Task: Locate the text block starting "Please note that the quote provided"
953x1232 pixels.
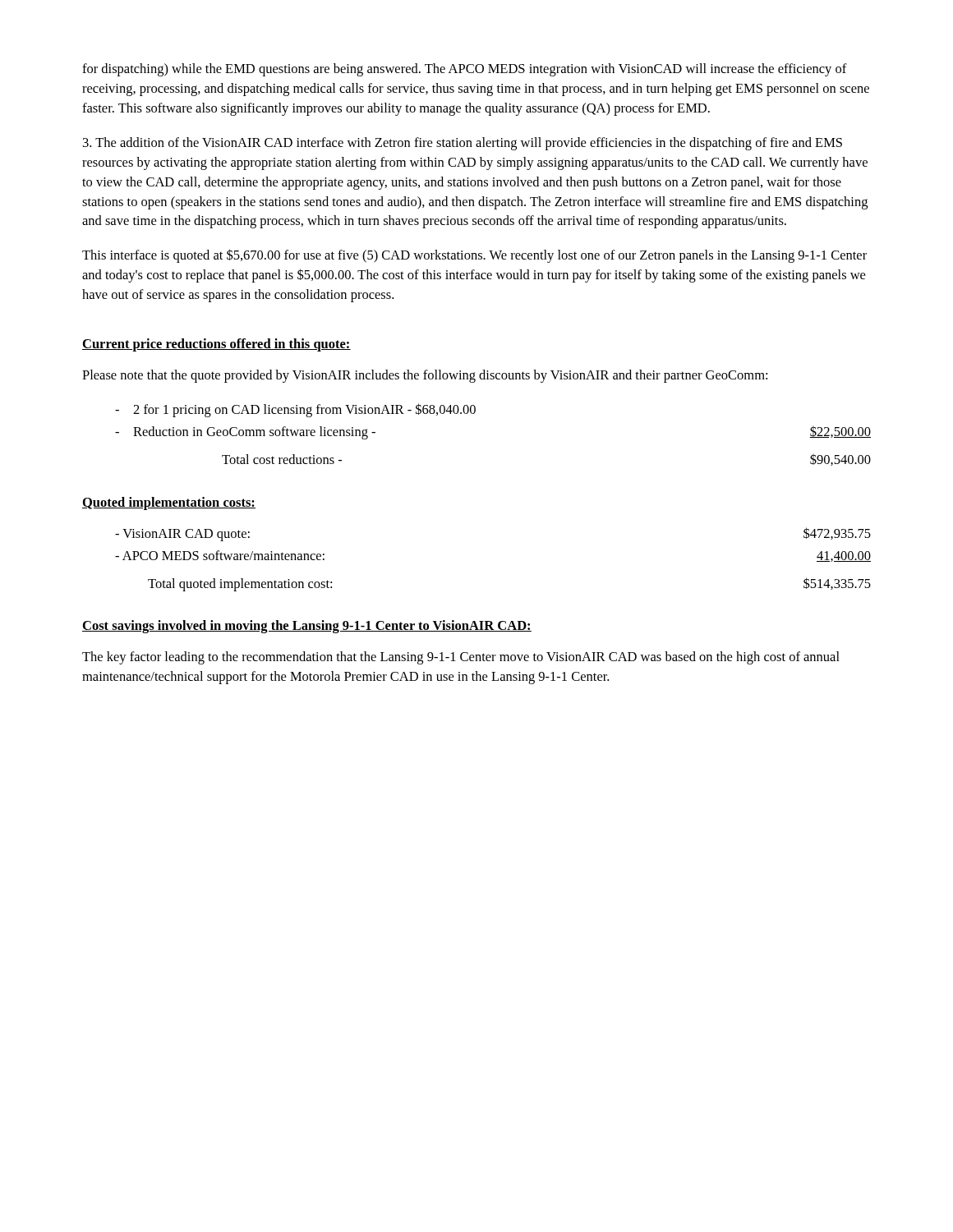Action: [425, 375]
